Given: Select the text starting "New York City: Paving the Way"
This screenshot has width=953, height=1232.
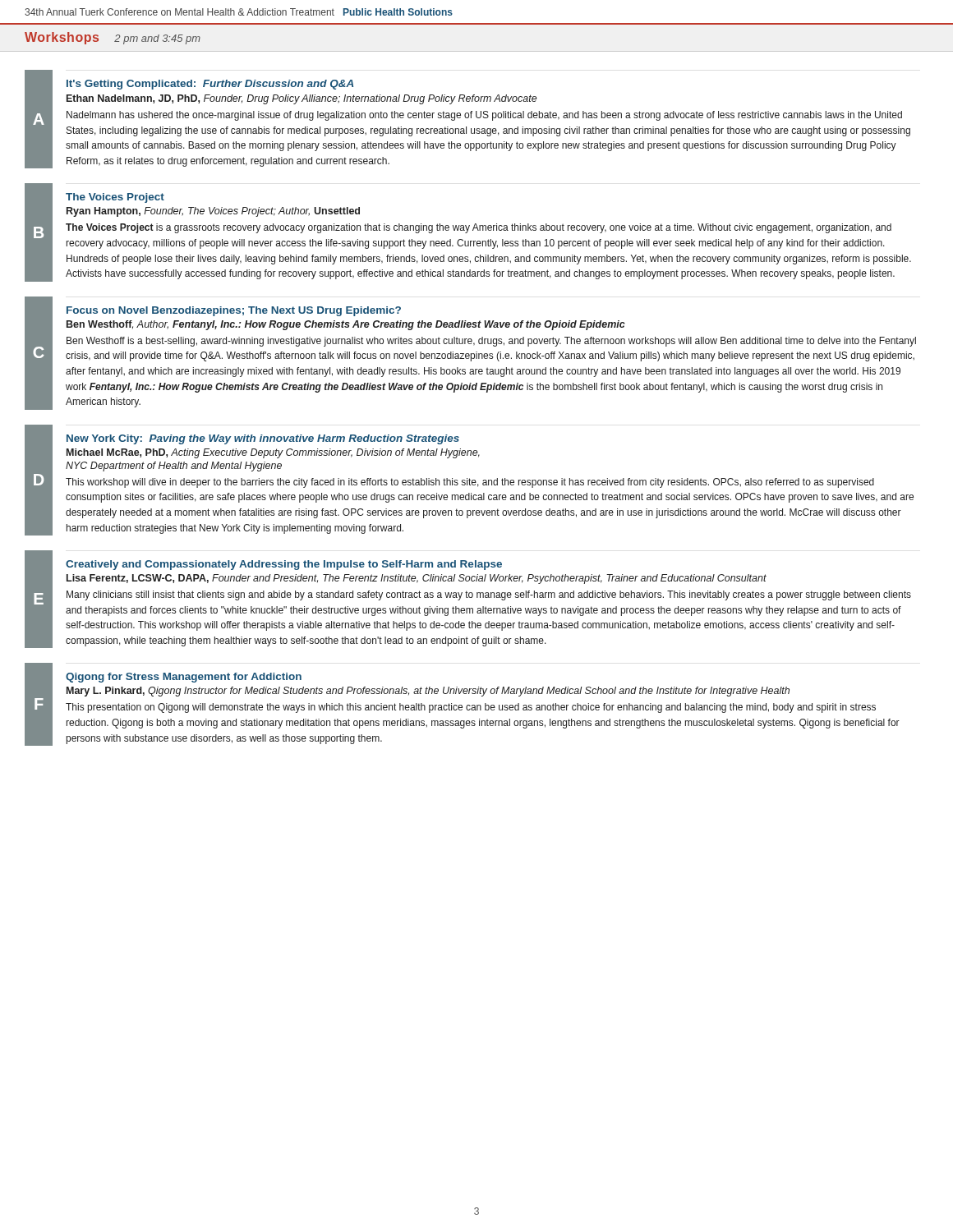Looking at the screenshot, I should [x=263, y=438].
